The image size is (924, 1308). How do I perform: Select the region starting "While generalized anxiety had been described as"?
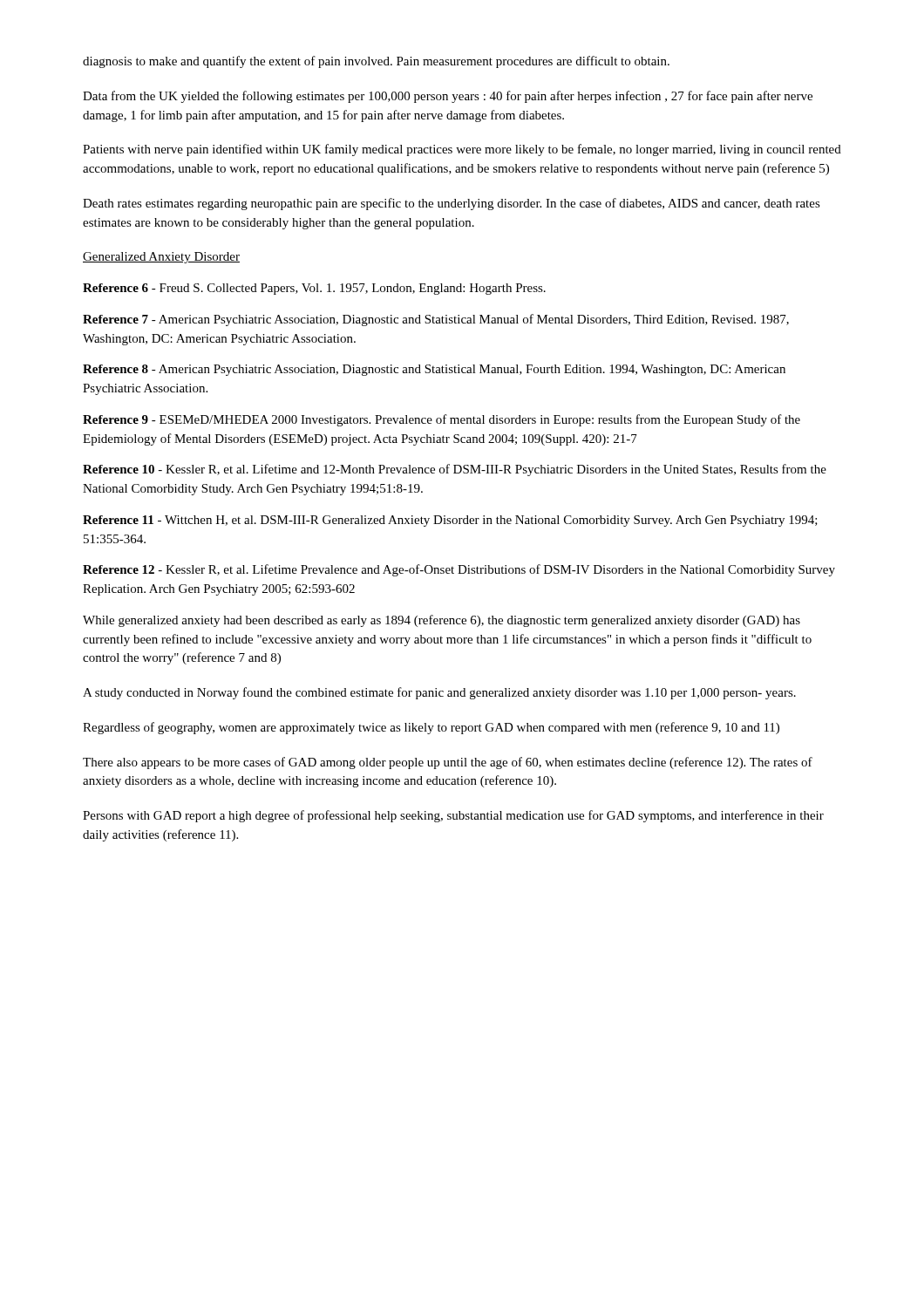pos(447,639)
